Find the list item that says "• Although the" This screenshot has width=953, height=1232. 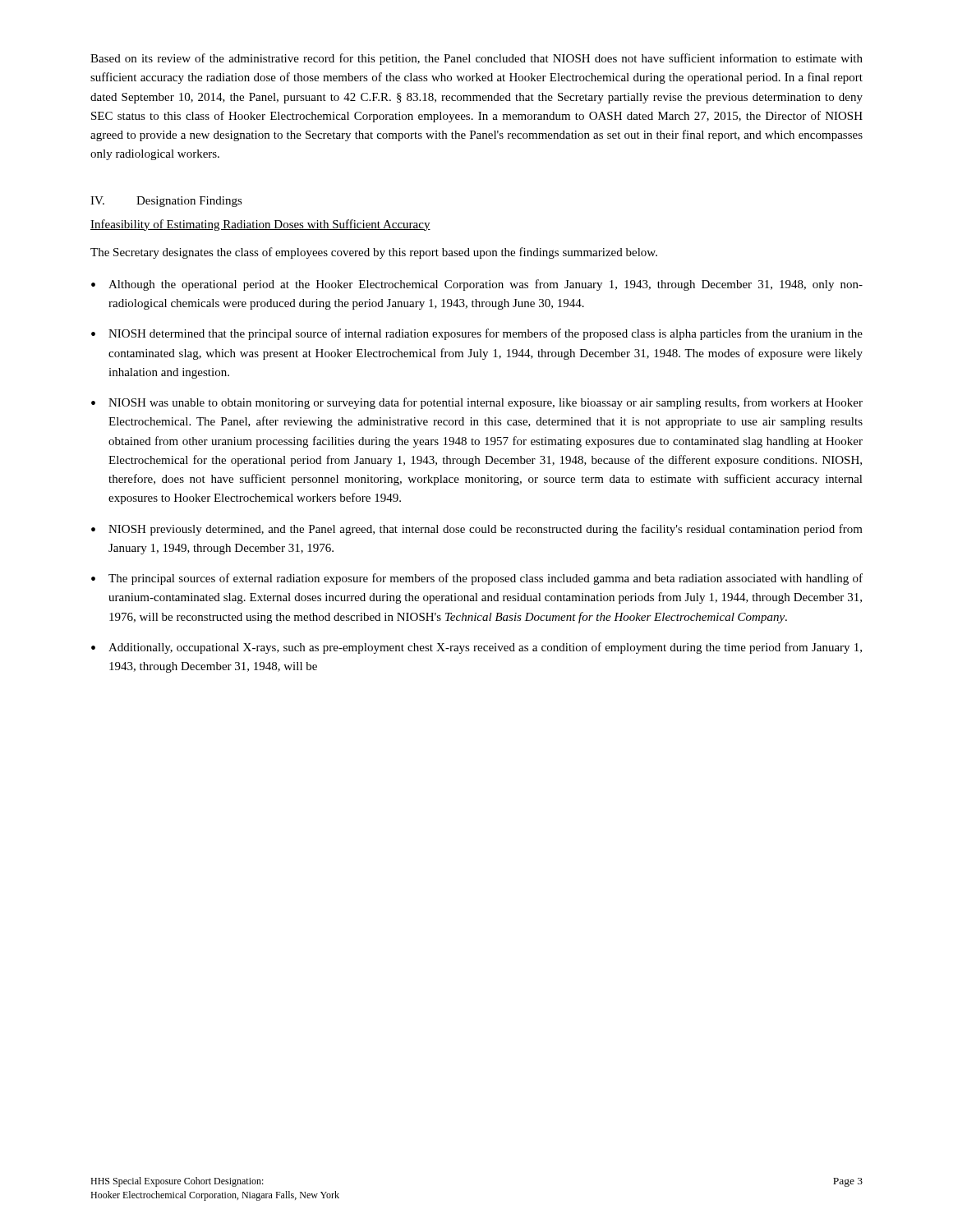click(476, 294)
